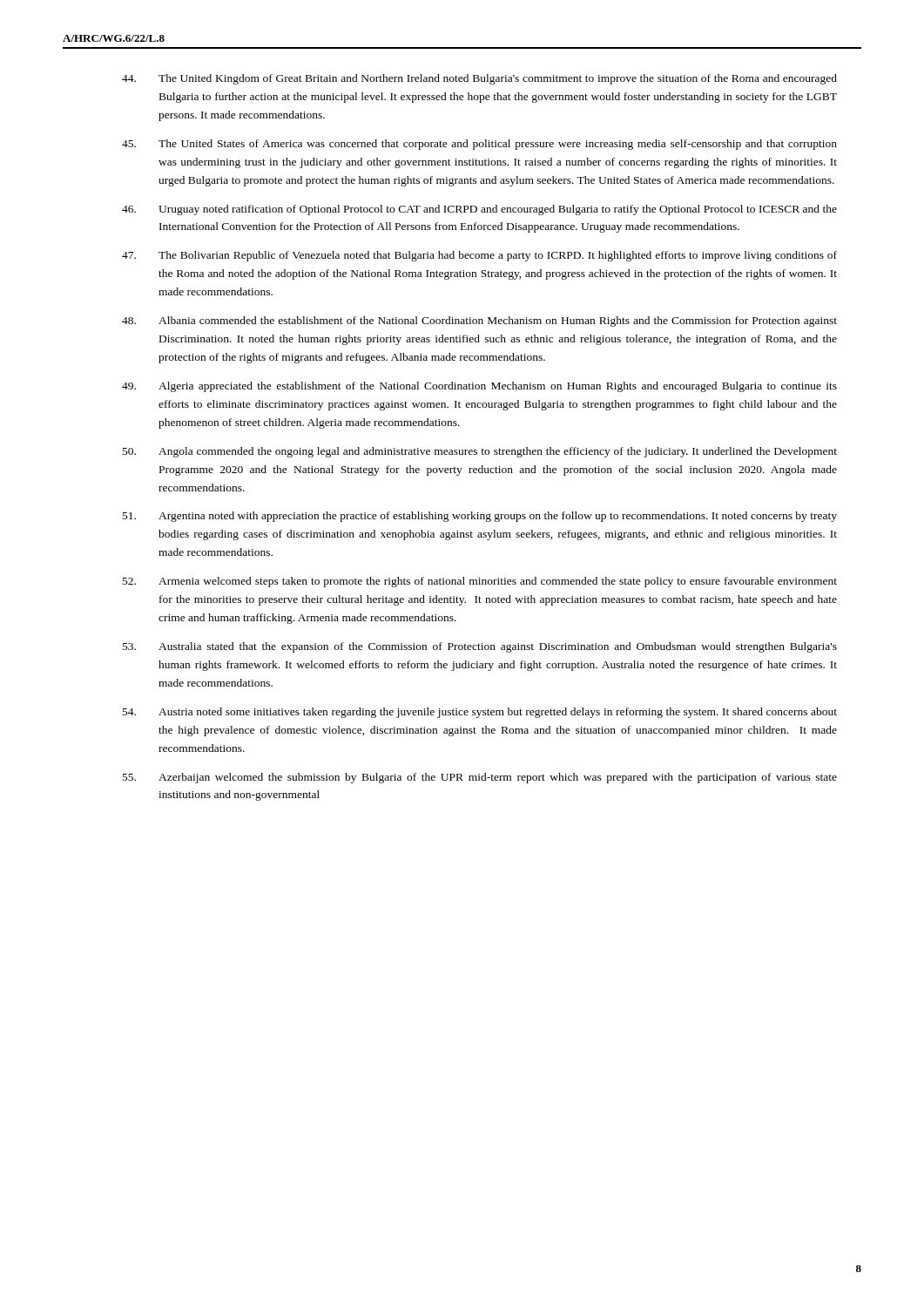This screenshot has width=924, height=1307.
Task: Click the passage that begins "Azerbaijan welcomed the submission by Bulgaria of the"
Action: point(479,786)
